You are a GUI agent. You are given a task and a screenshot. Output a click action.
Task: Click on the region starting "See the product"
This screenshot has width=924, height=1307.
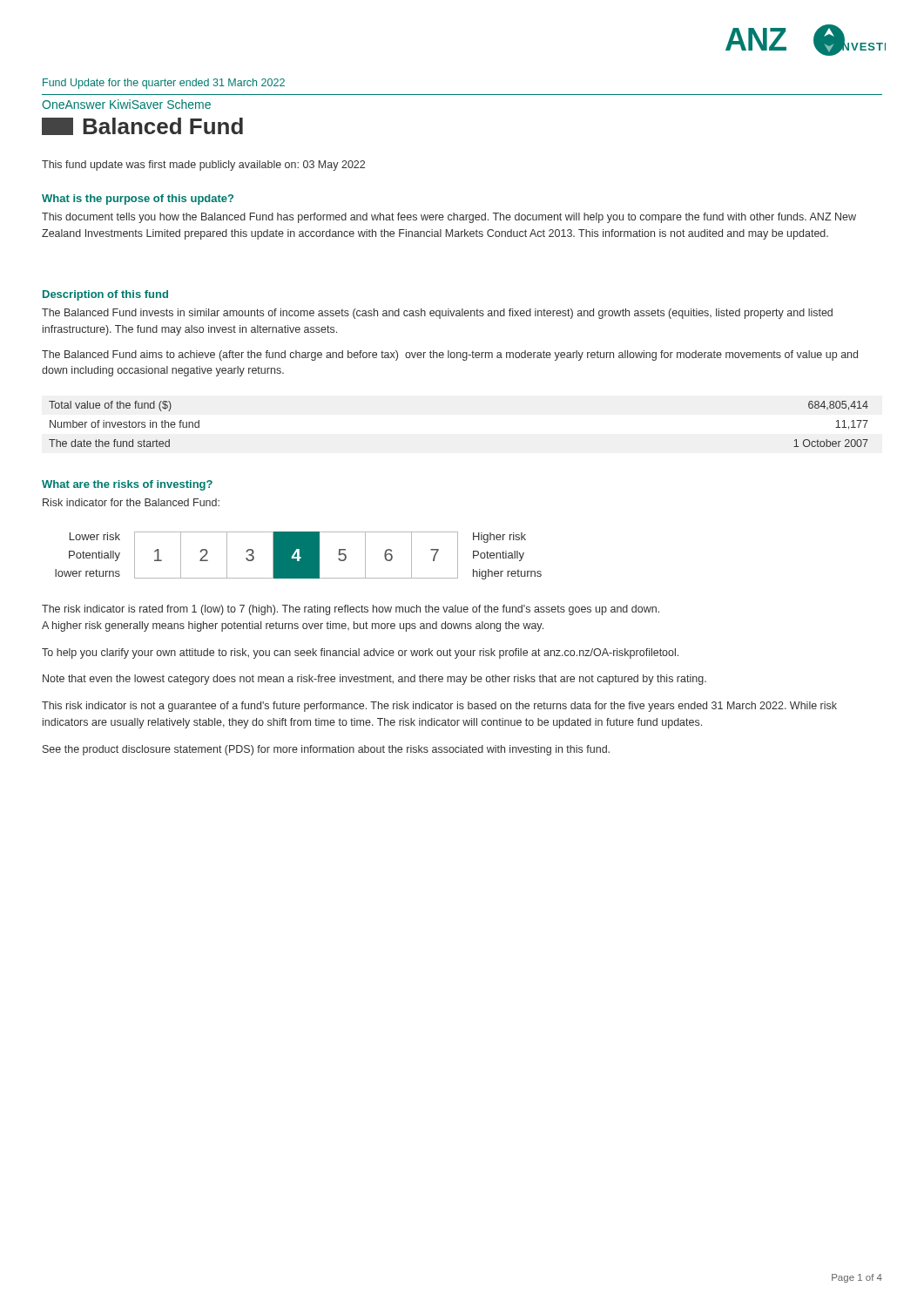(326, 749)
